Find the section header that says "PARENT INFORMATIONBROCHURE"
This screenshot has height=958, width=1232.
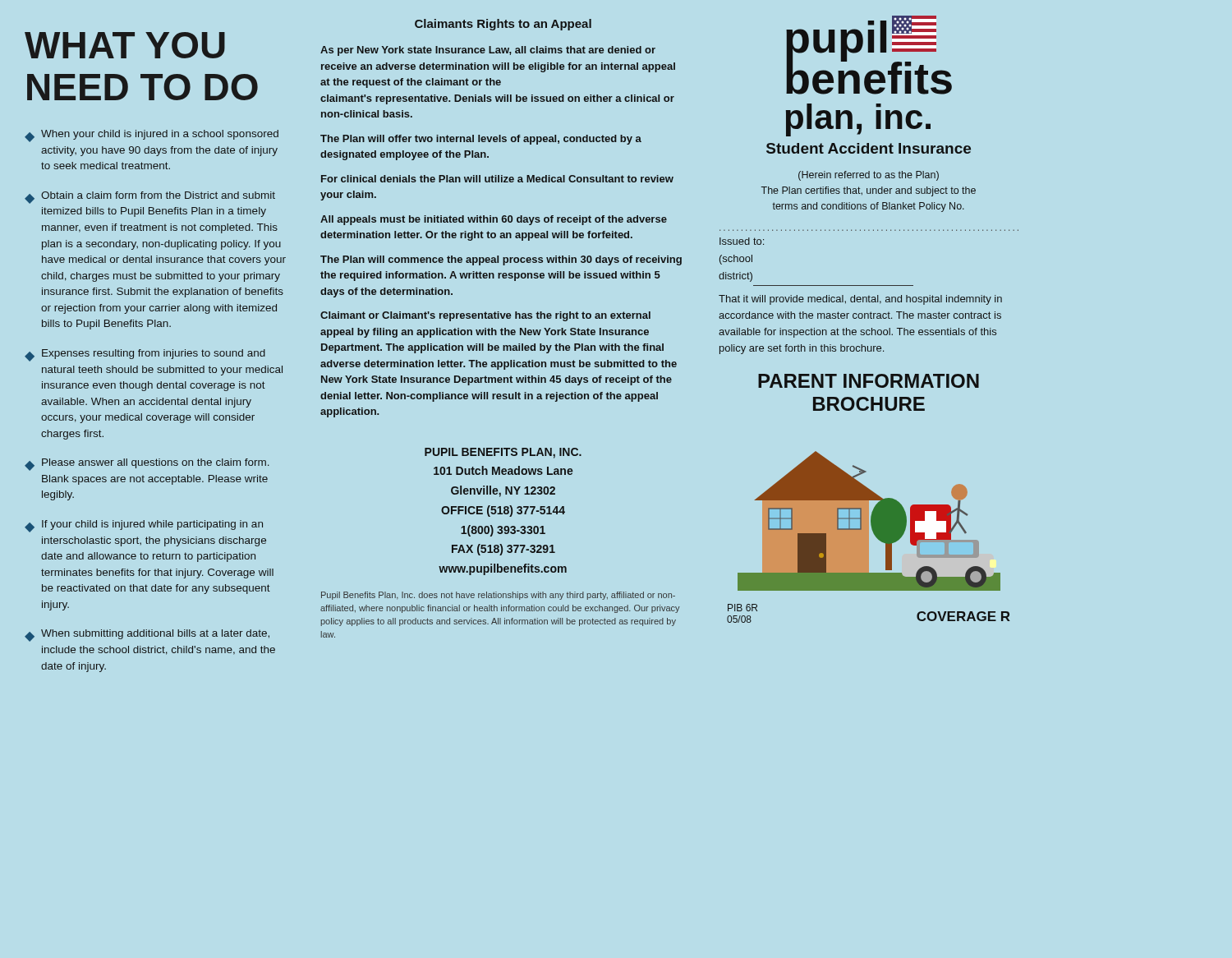pyautogui.click(x=869, y=392)
